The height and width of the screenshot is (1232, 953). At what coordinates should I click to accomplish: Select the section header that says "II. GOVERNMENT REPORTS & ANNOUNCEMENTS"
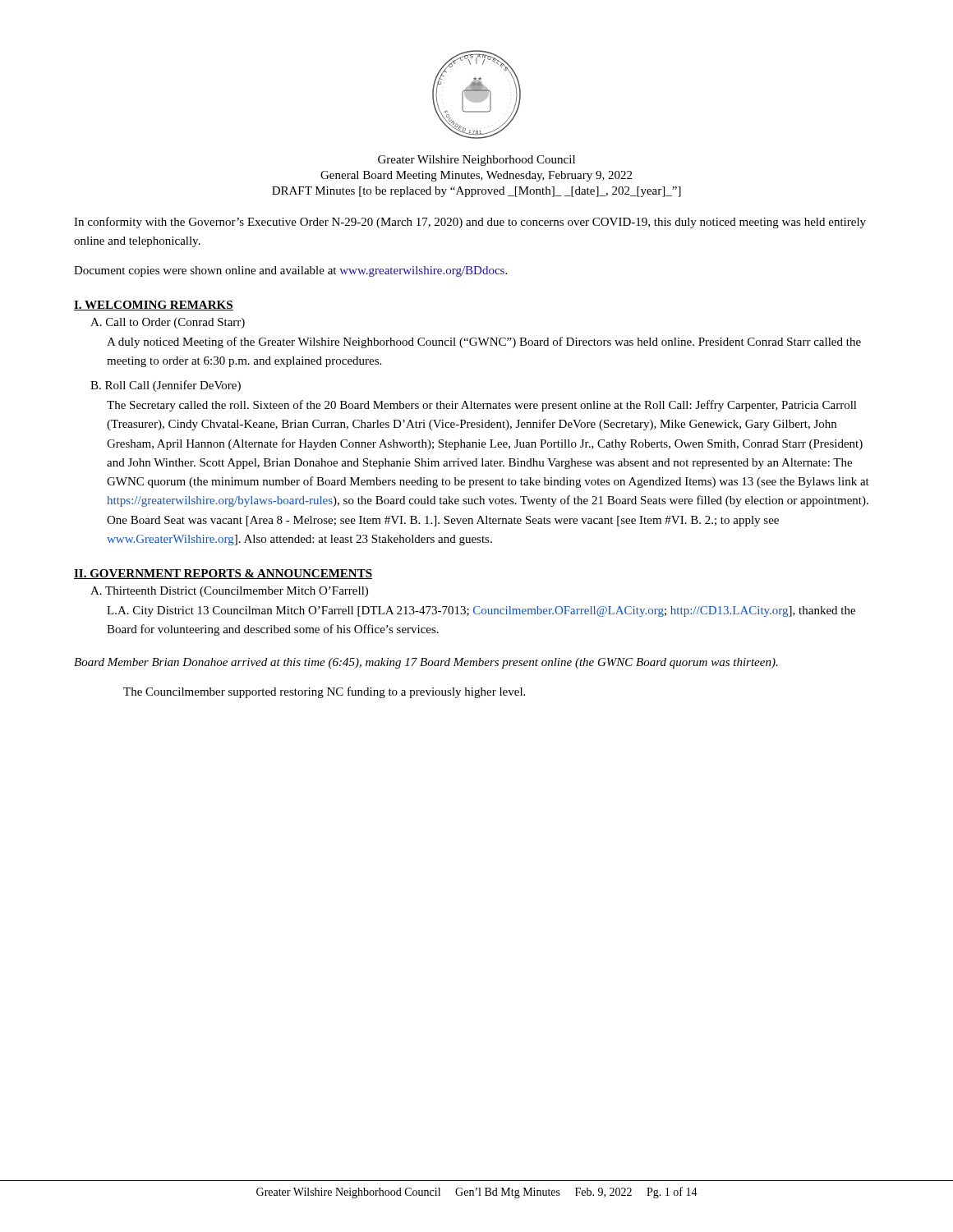(223, 573)
